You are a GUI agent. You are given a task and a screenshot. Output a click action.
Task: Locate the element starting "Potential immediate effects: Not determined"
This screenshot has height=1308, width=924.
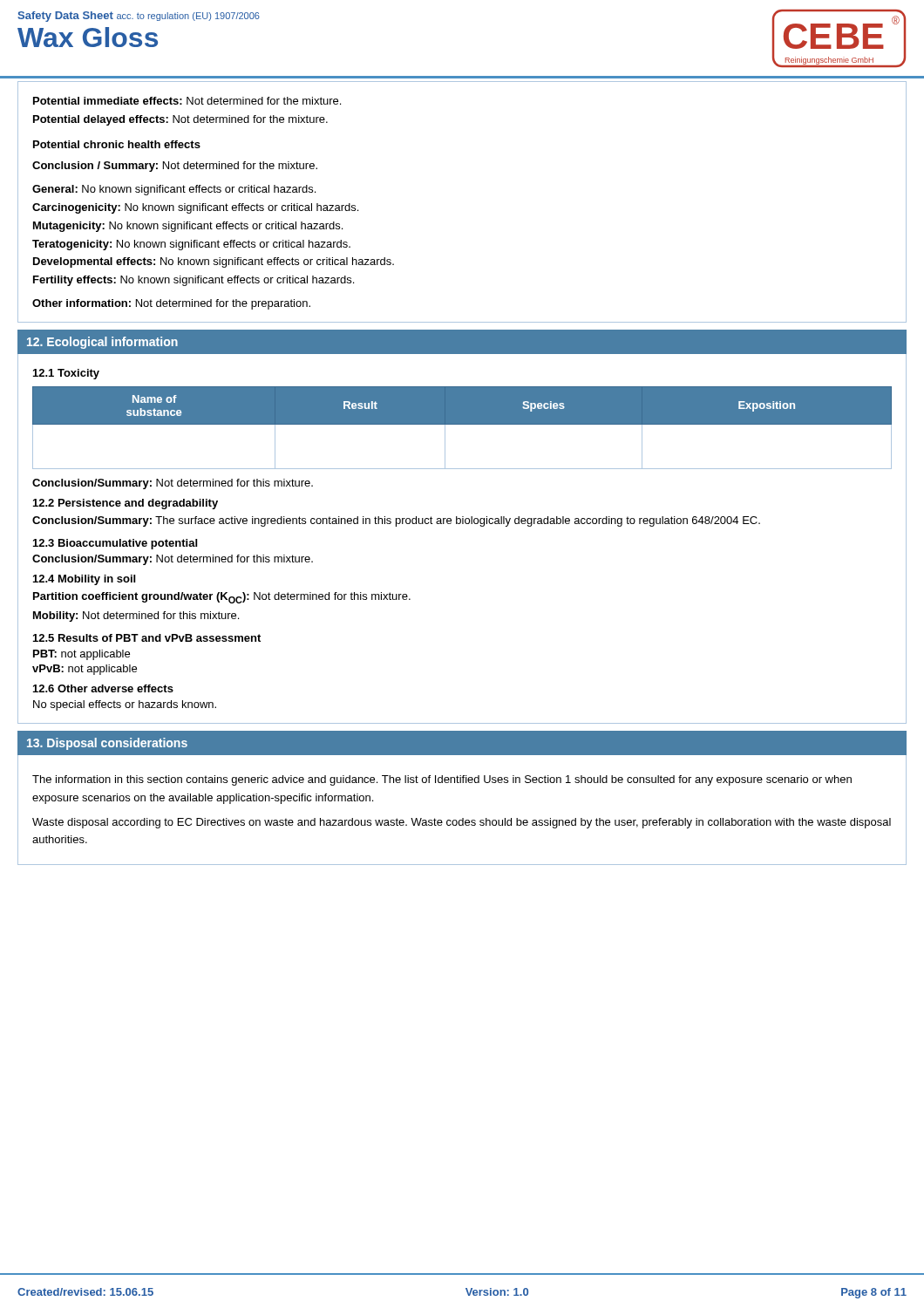coord(187,101)
